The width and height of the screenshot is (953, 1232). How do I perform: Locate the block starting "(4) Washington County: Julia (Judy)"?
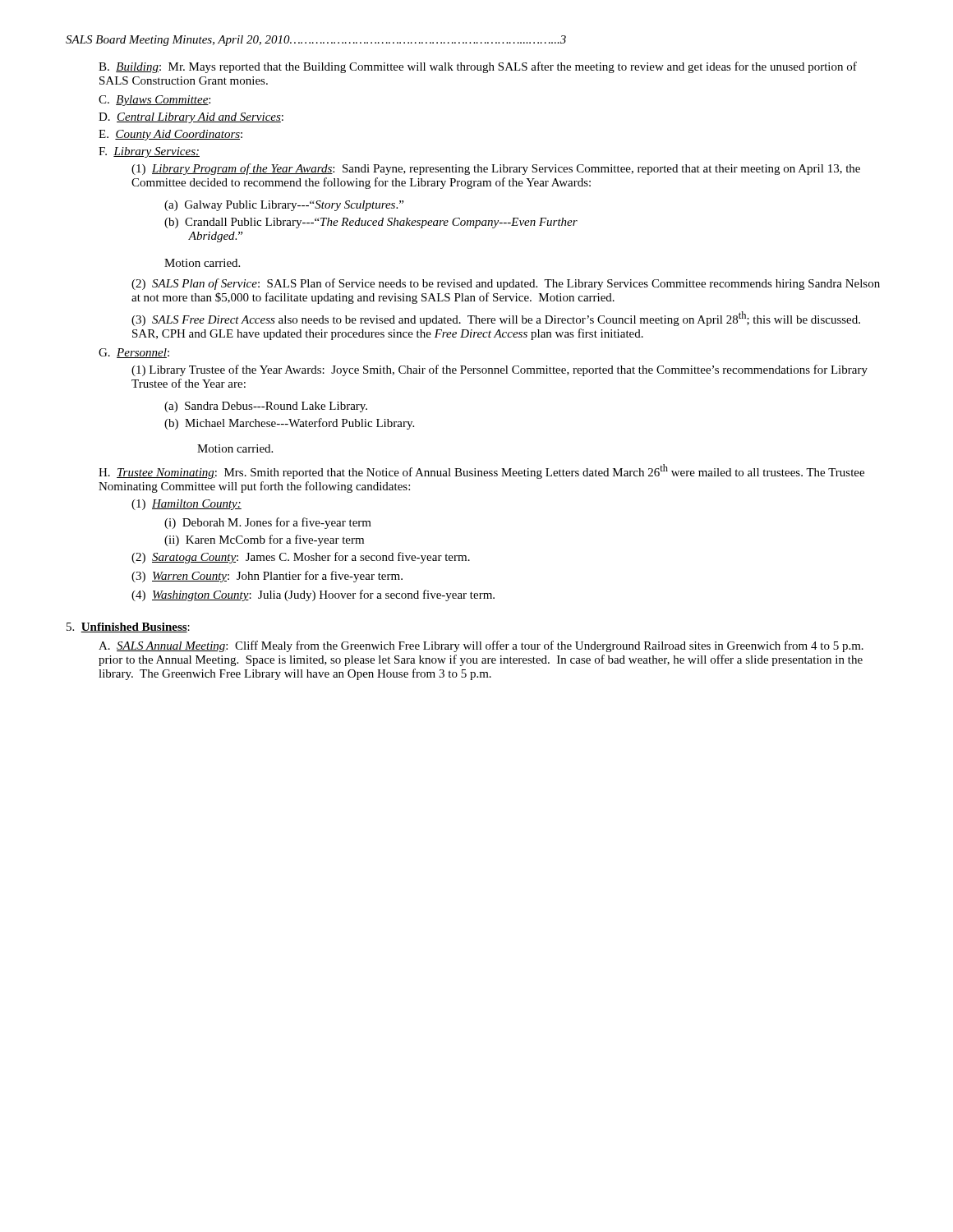tap(313, 595)
